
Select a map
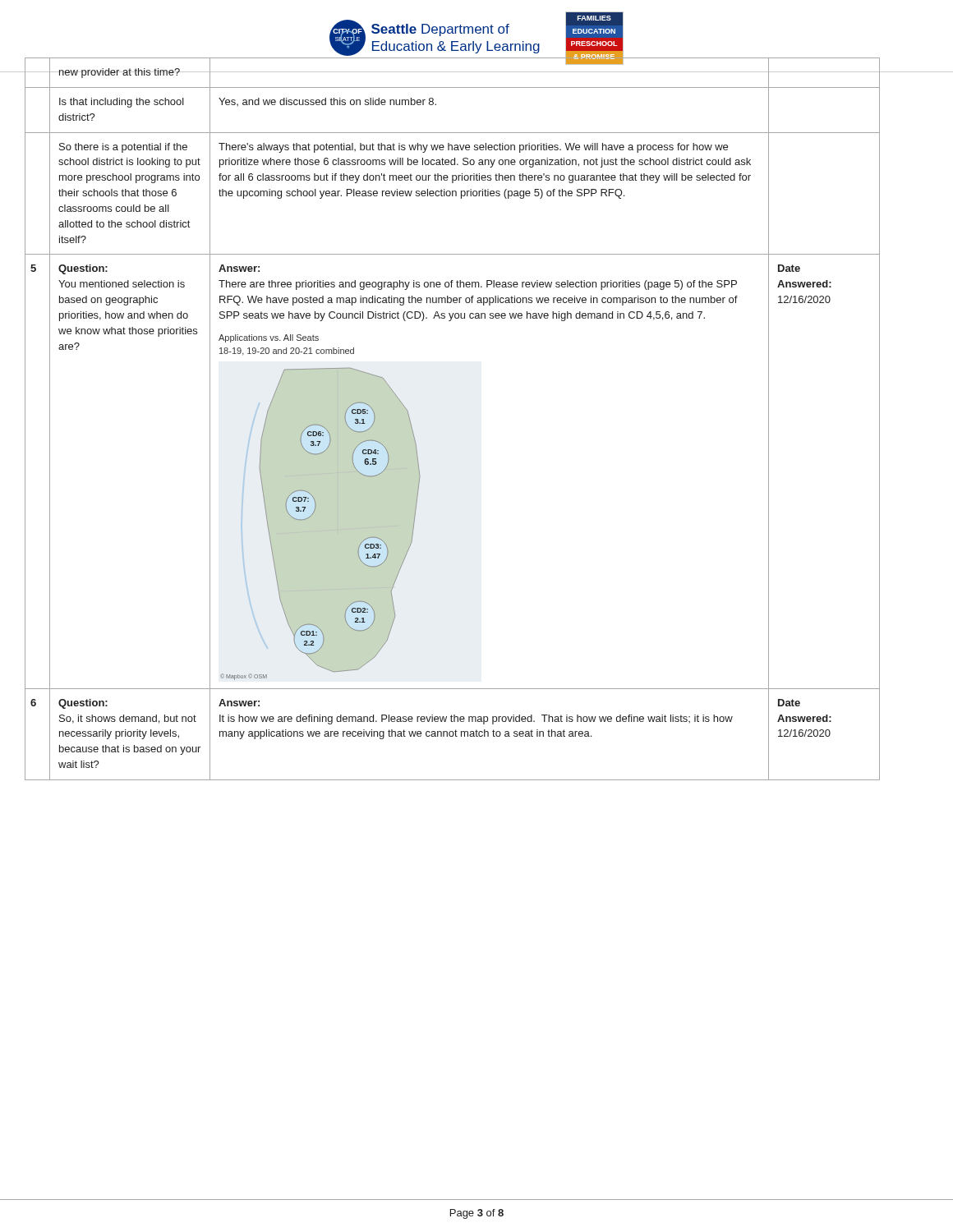489,504
